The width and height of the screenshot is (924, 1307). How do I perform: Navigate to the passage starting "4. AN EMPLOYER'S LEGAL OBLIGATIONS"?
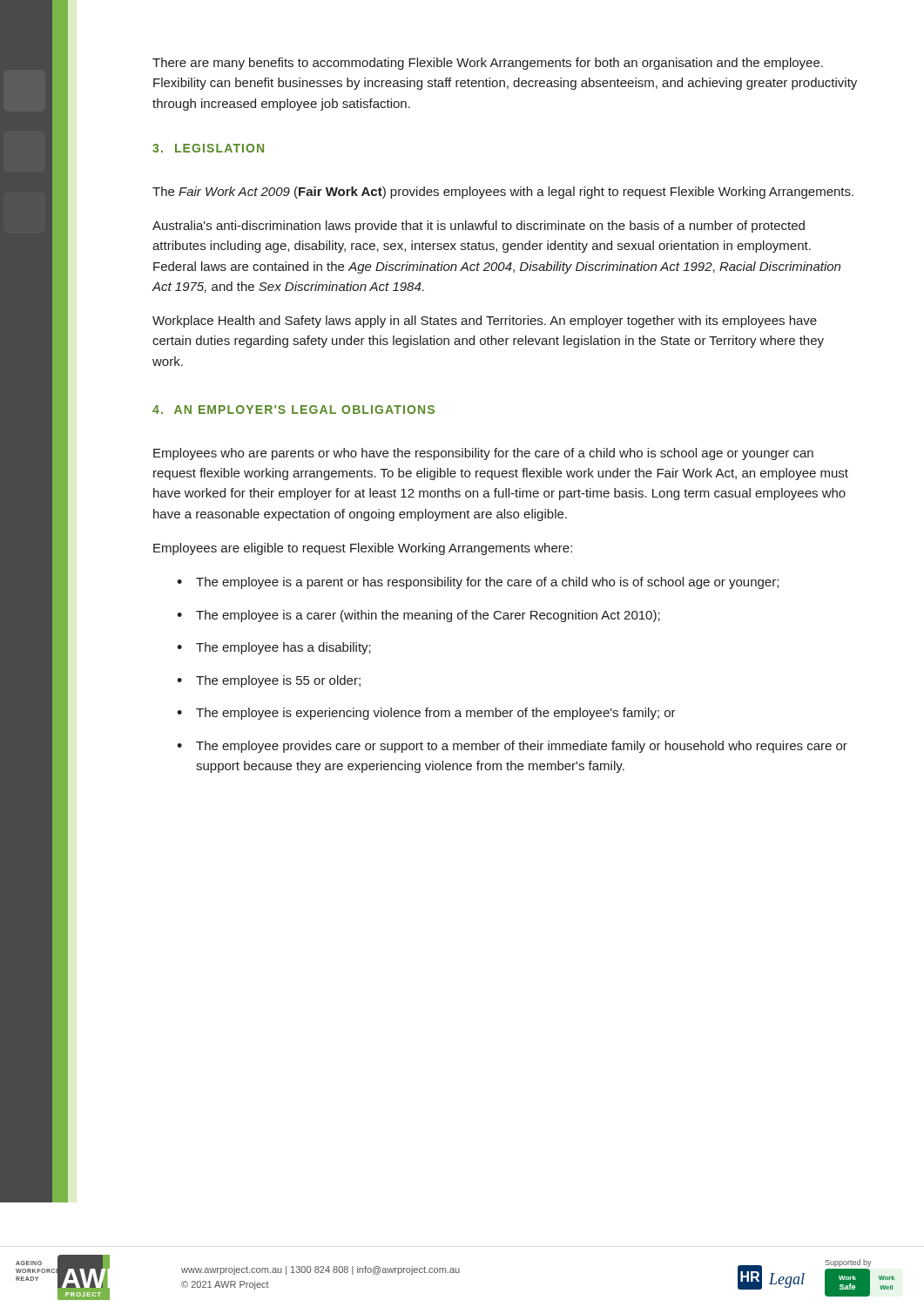pos(294,409)
